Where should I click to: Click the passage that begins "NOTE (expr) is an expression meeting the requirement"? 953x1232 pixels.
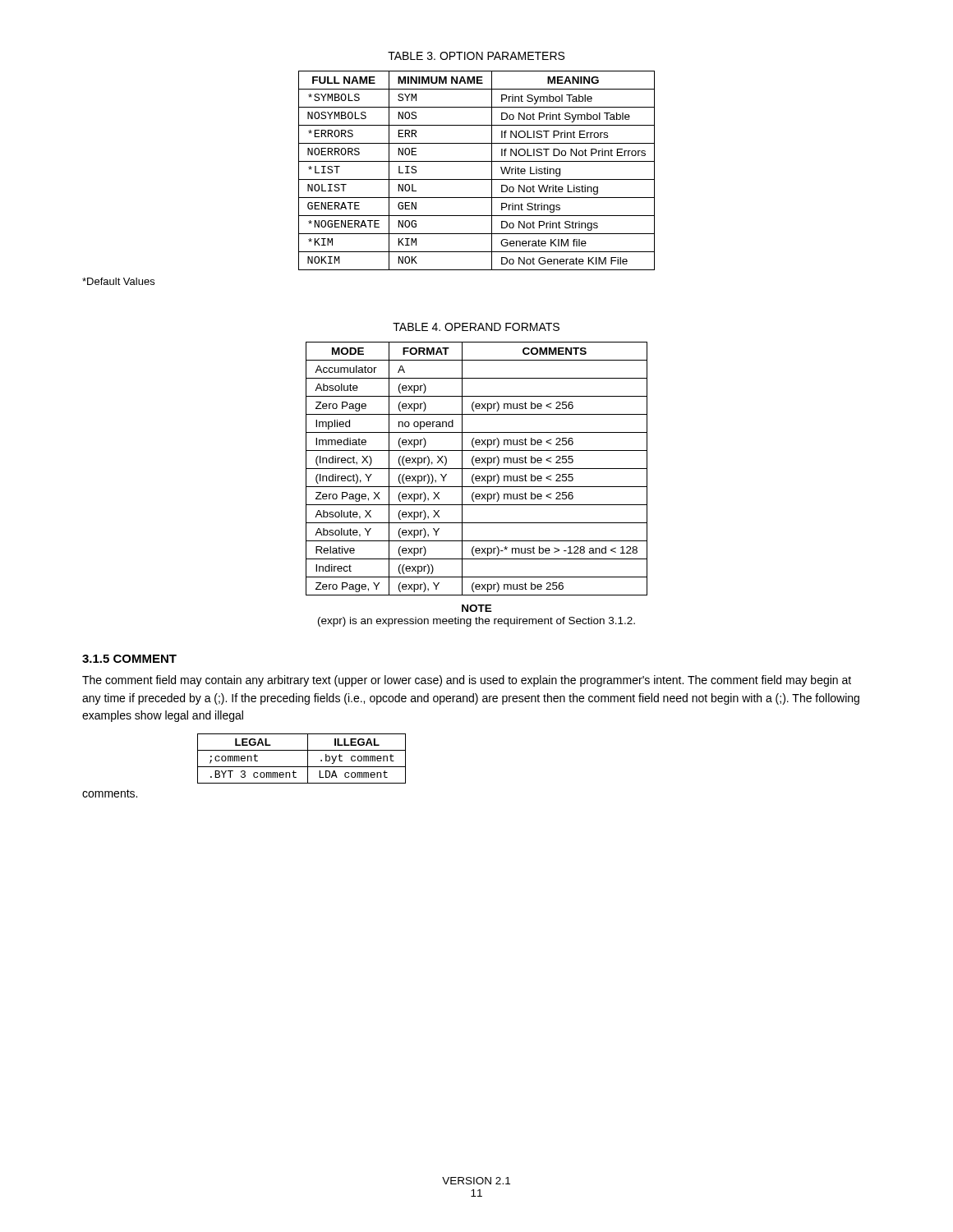(x=476, y=614)
